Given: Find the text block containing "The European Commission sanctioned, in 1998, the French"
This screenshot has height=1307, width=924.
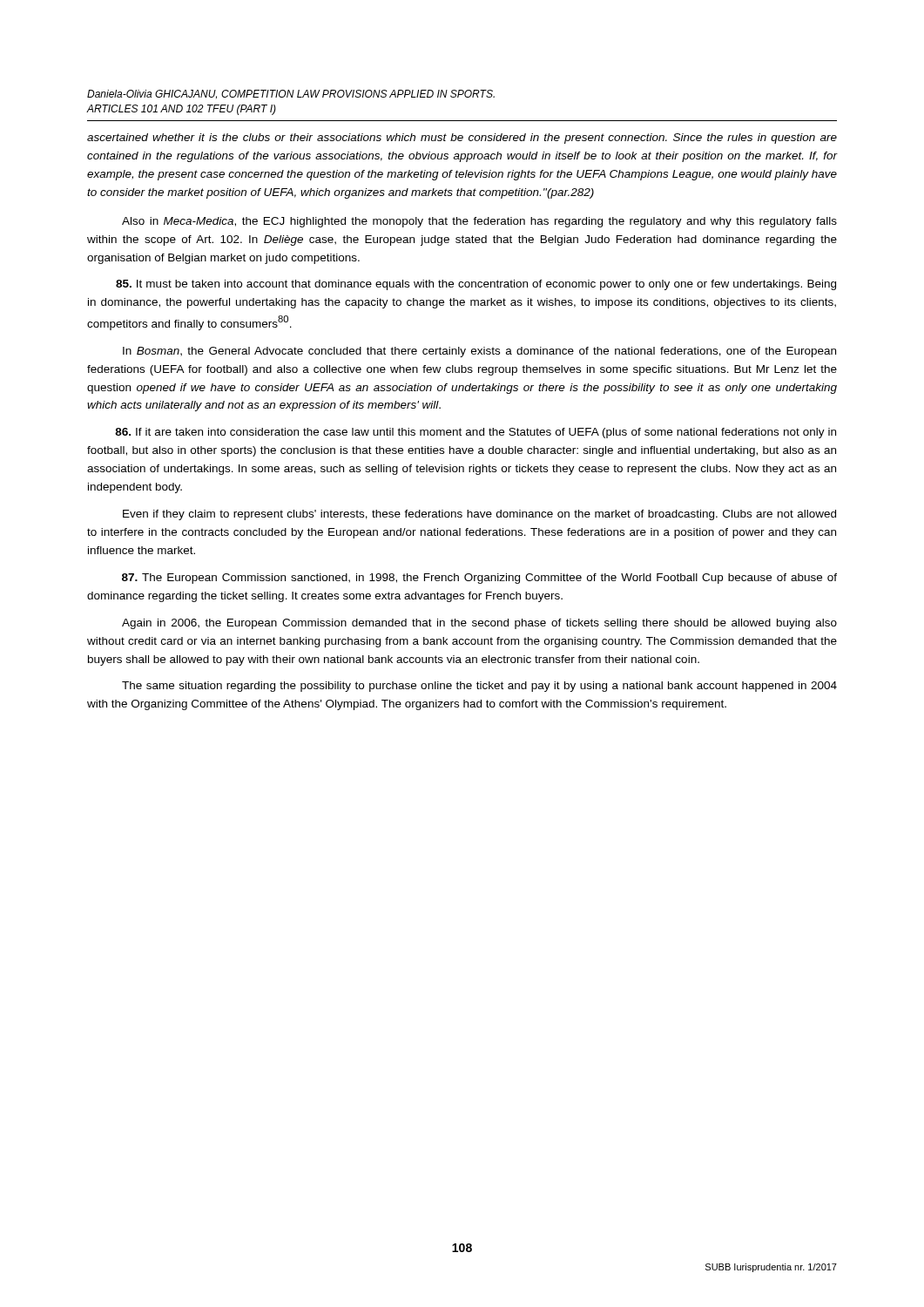Looking at the screenshot, I should coord(462,587).
